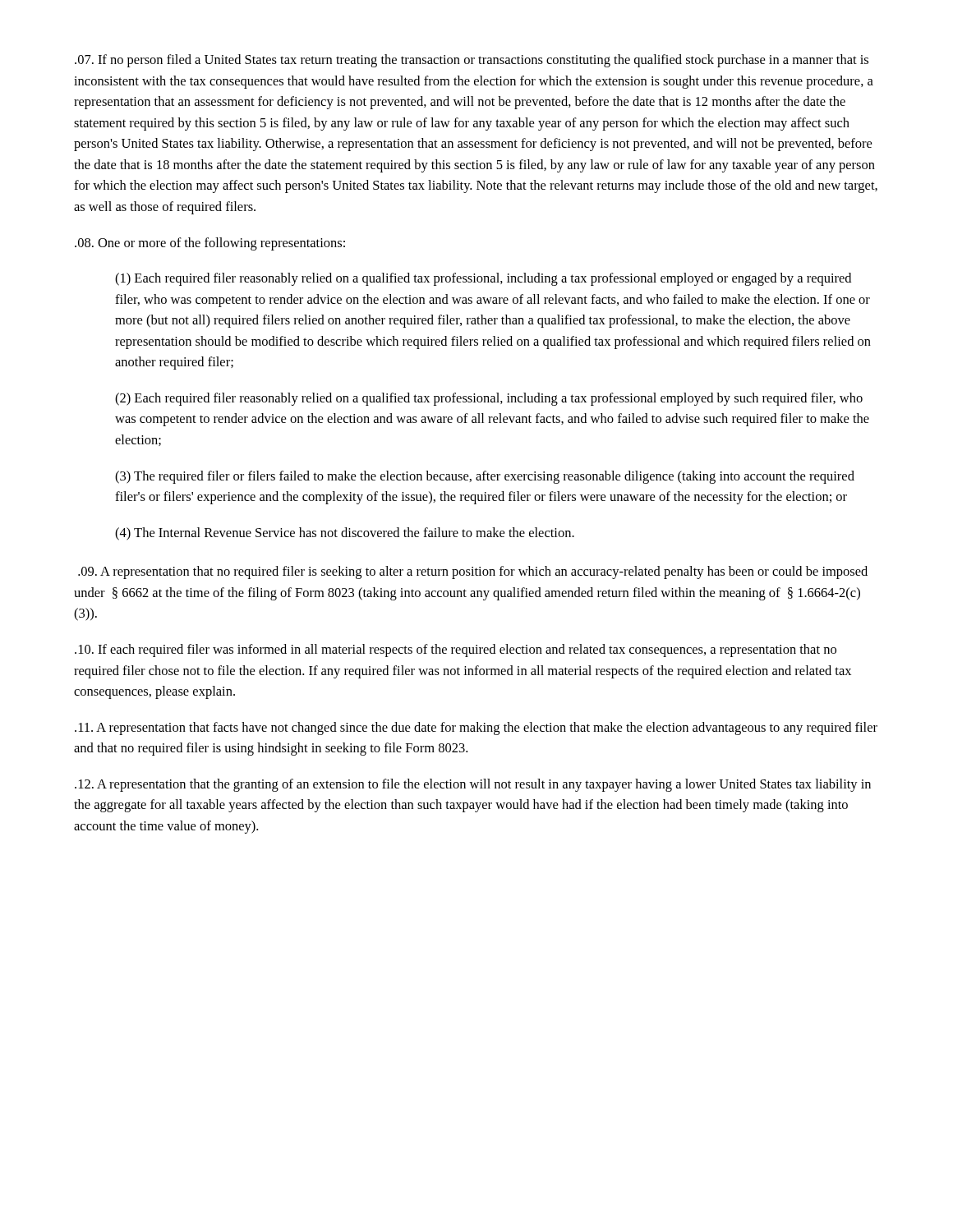Click on the block starting ".08. One or more of the following"
Viewport: 953px width, 1232px height.
[x=210, y=244]
